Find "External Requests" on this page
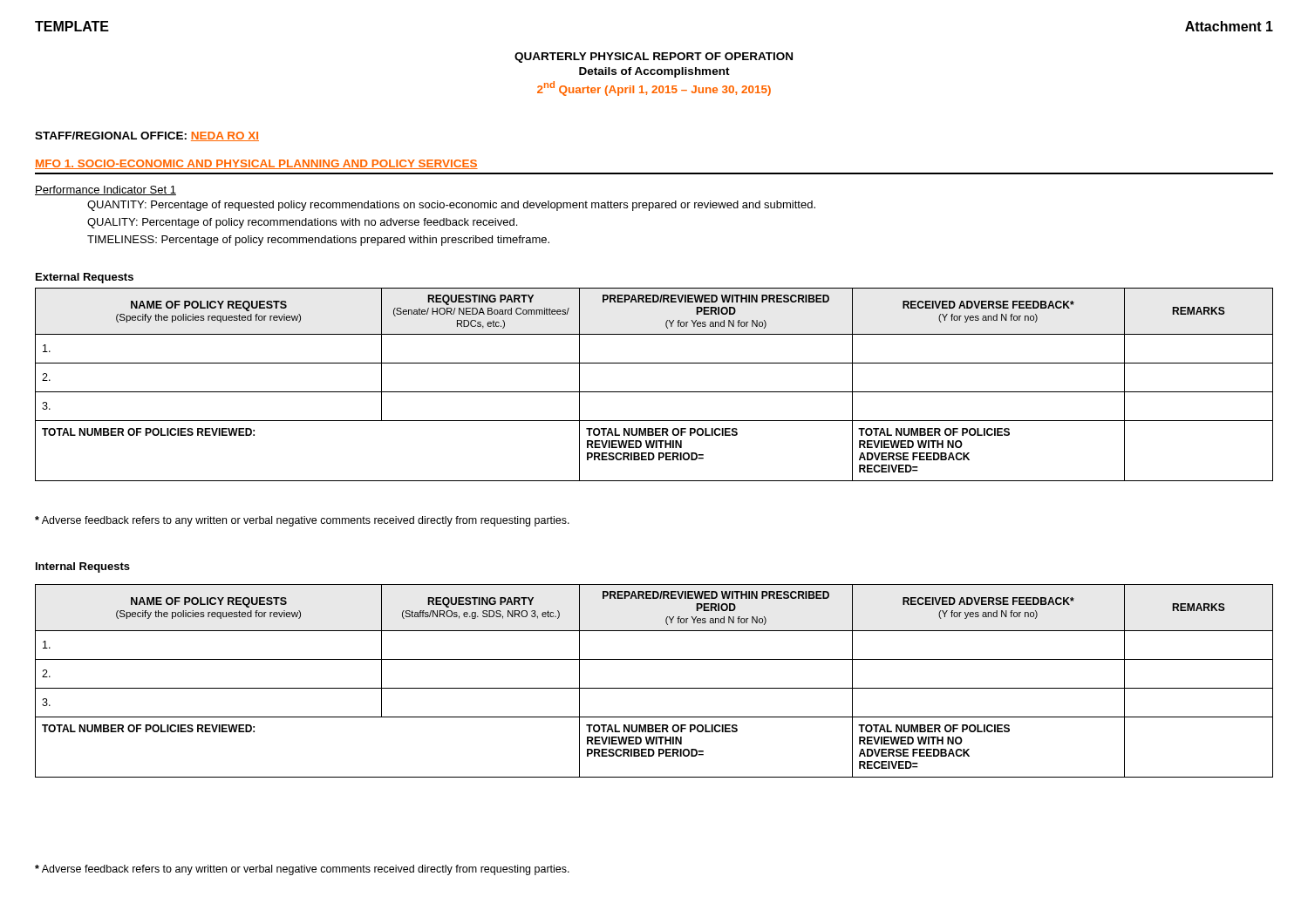Screen dimensions: 924x1308 [84, 277]
